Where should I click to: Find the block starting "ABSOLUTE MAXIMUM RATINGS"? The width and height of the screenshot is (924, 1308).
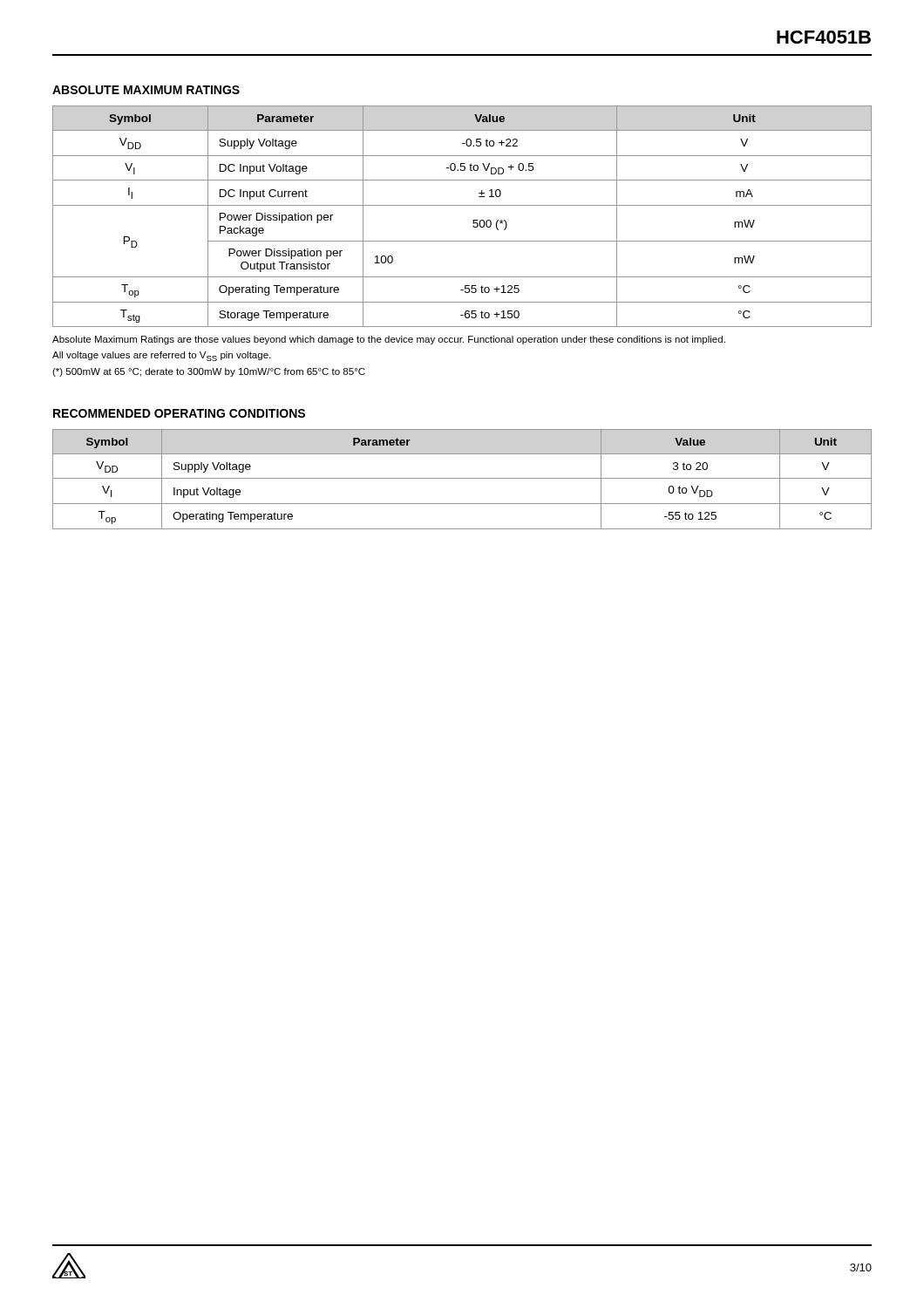click(146, 90)
